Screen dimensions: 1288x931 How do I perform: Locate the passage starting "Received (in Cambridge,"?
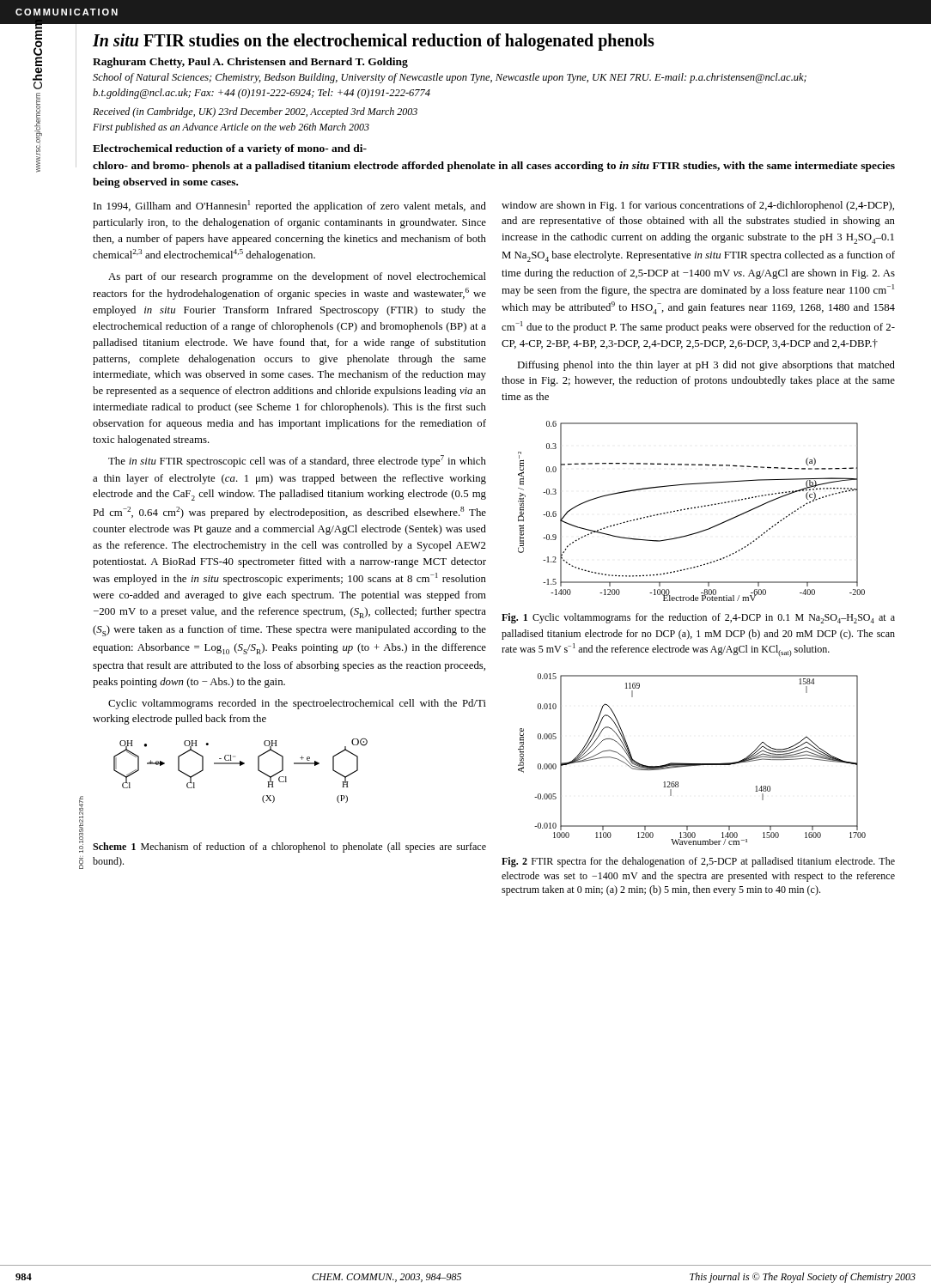(x=255, y=119)
